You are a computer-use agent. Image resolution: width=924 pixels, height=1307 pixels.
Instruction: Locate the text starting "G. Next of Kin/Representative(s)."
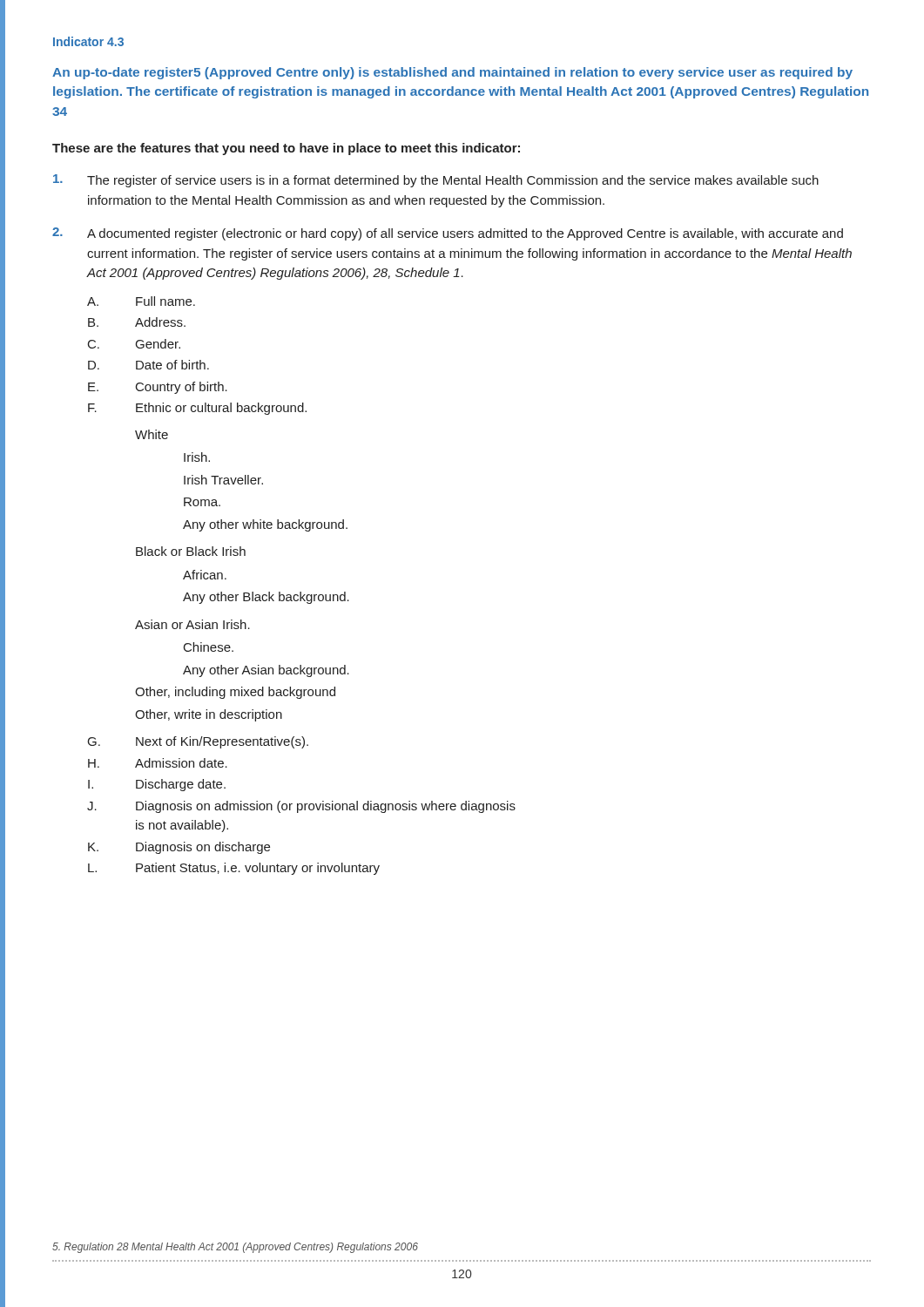pyautogui.click(x=198, y=742)
